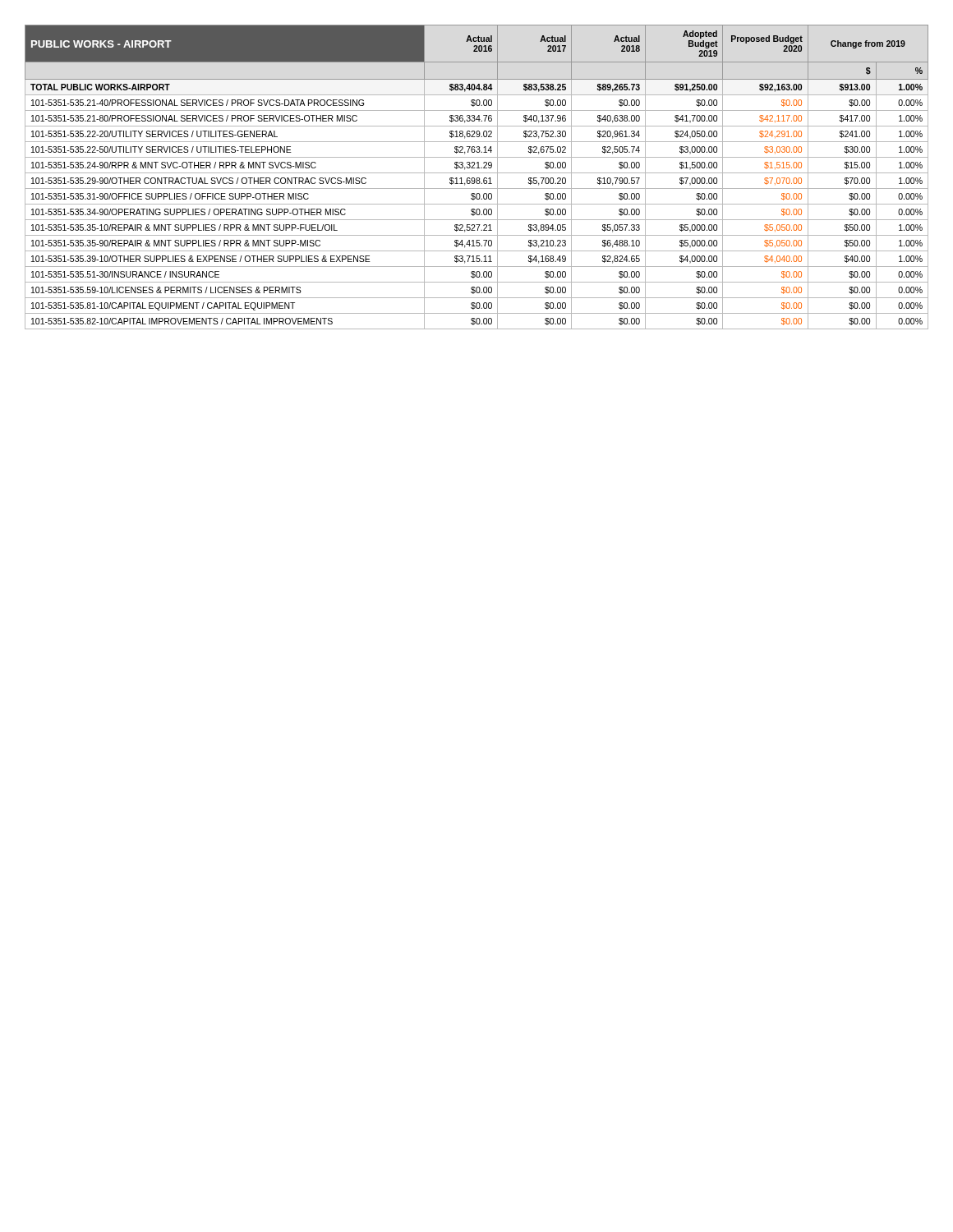
Task: Select the table that reads "Proposed Budget 2020"
Action: 476,177
